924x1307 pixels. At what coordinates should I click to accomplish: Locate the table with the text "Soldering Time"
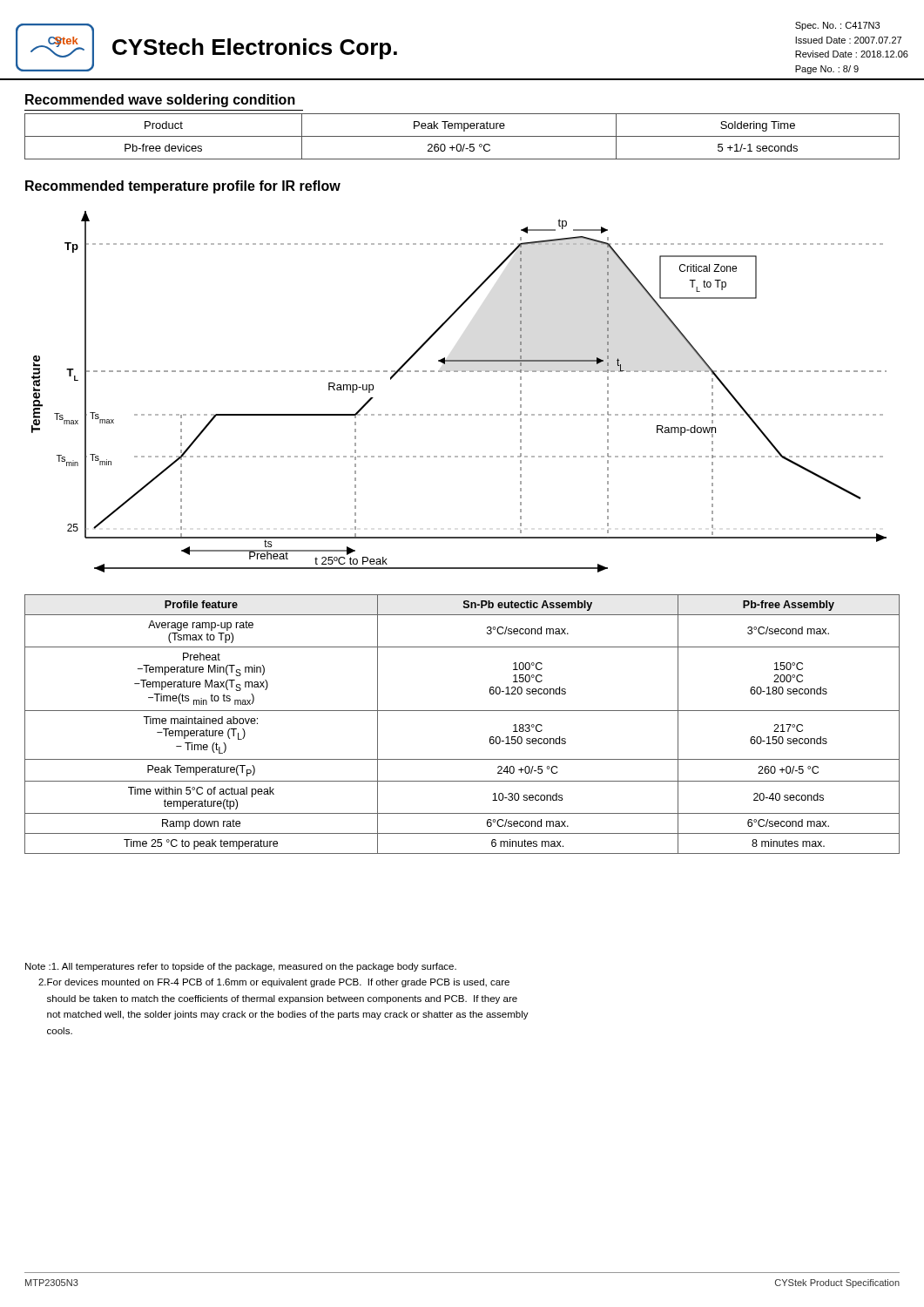point(462,136)
